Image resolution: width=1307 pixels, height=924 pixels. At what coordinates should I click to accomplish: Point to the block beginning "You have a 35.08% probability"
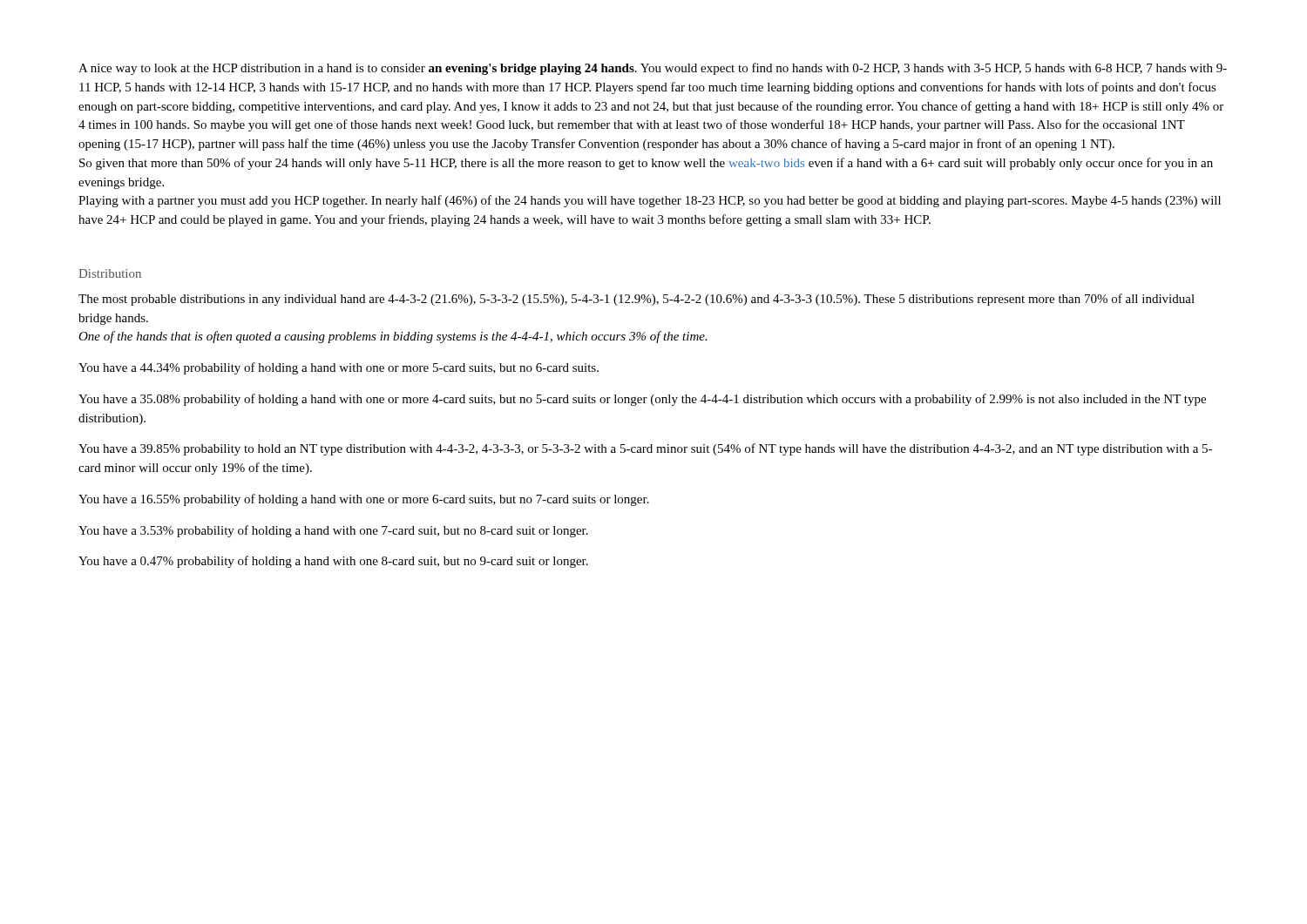tap(642, 408)
